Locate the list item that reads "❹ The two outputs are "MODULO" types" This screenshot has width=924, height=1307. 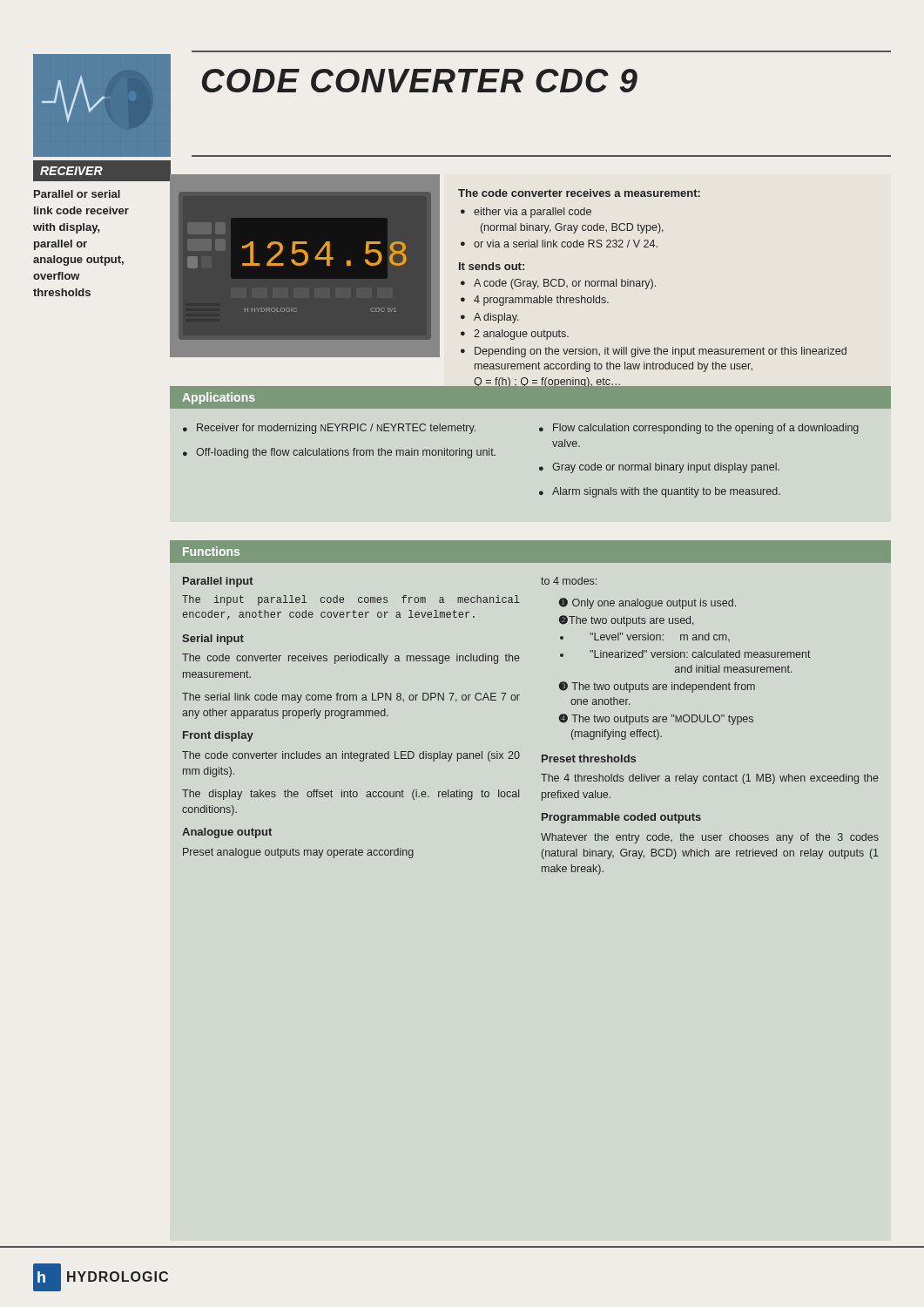tap(656, 726)
